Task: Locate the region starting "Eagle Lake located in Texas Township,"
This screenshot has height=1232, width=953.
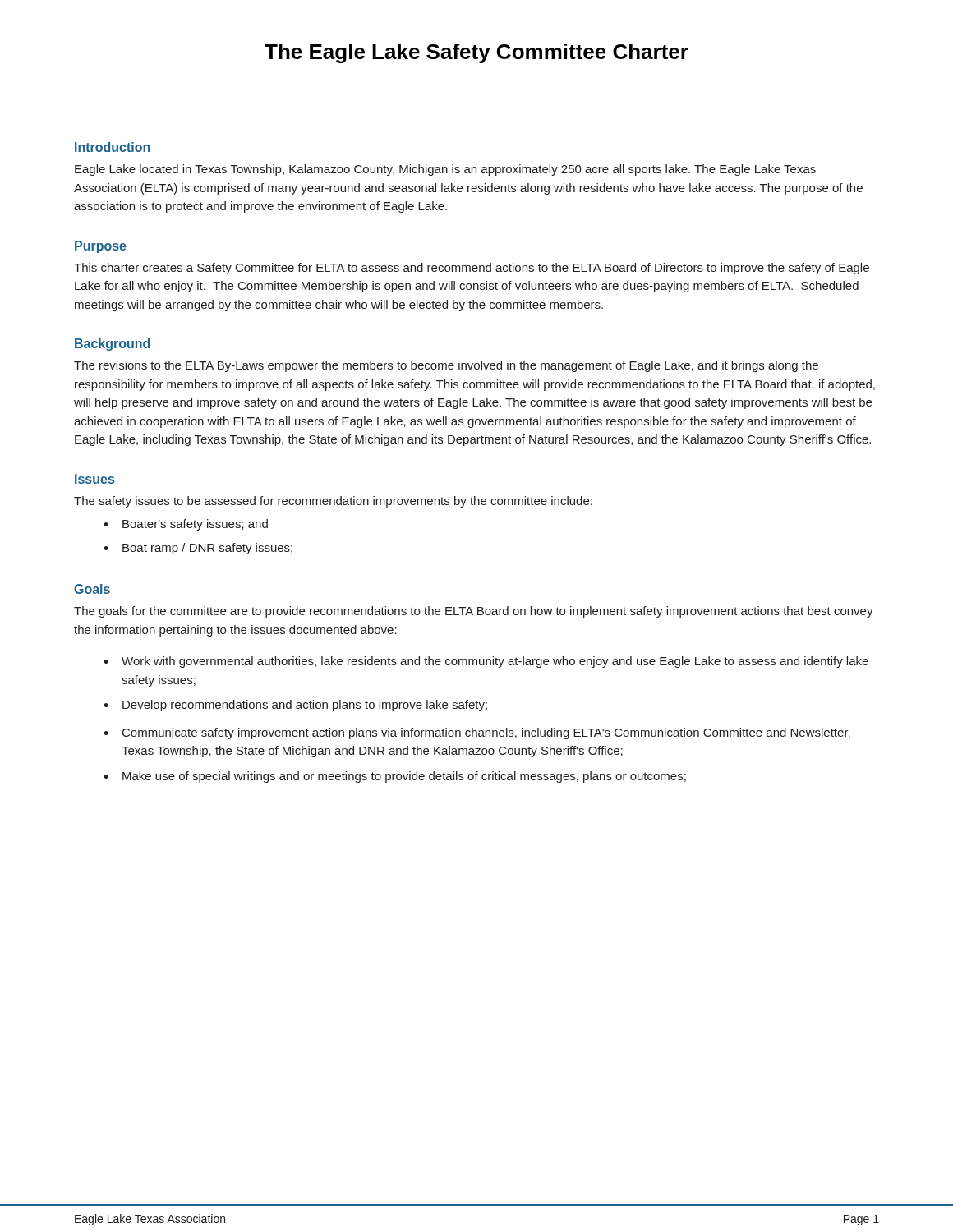Action: [468, 187]
